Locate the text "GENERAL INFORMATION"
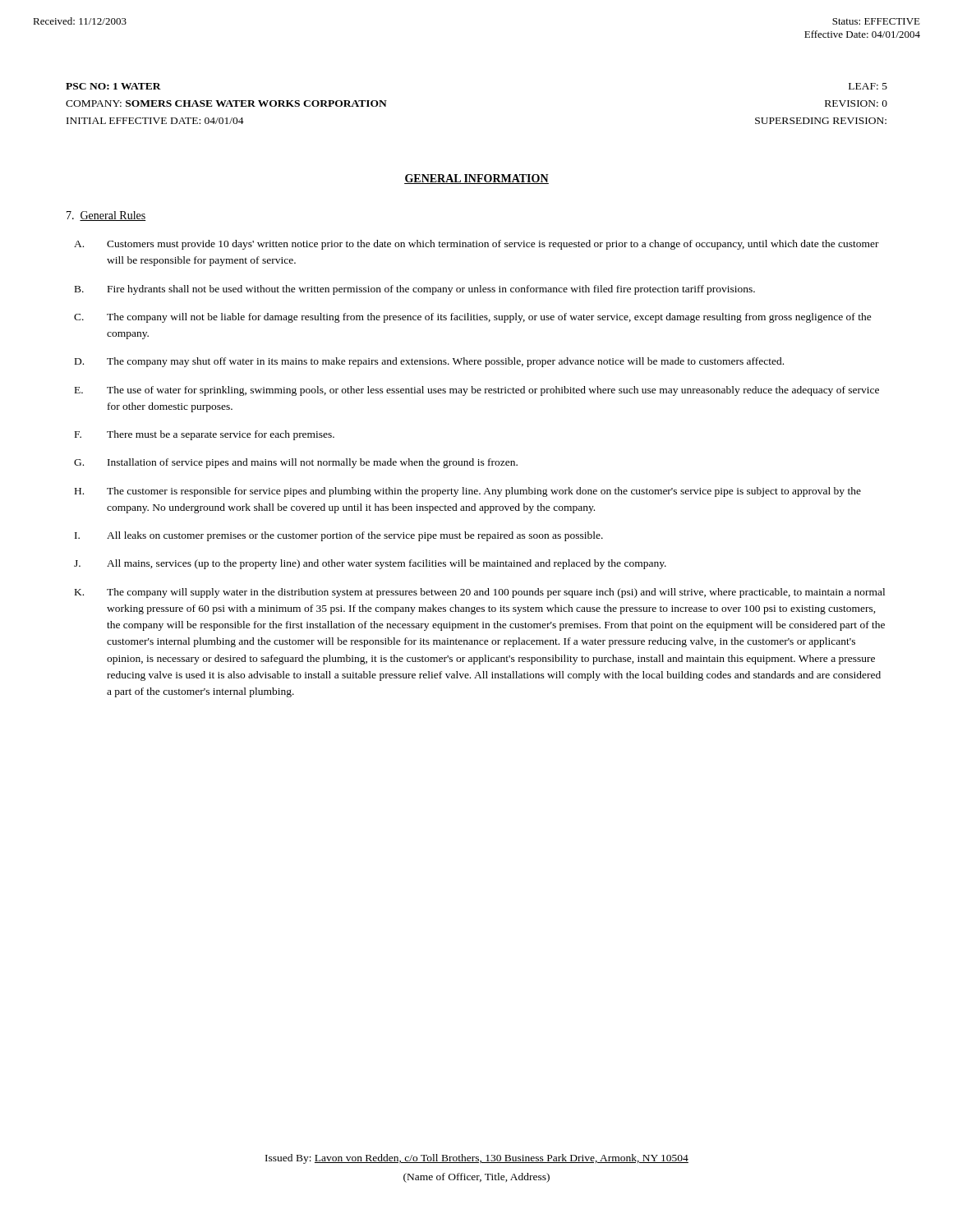Viewport: 953px width, 1232px height. (x=476, y=179)
